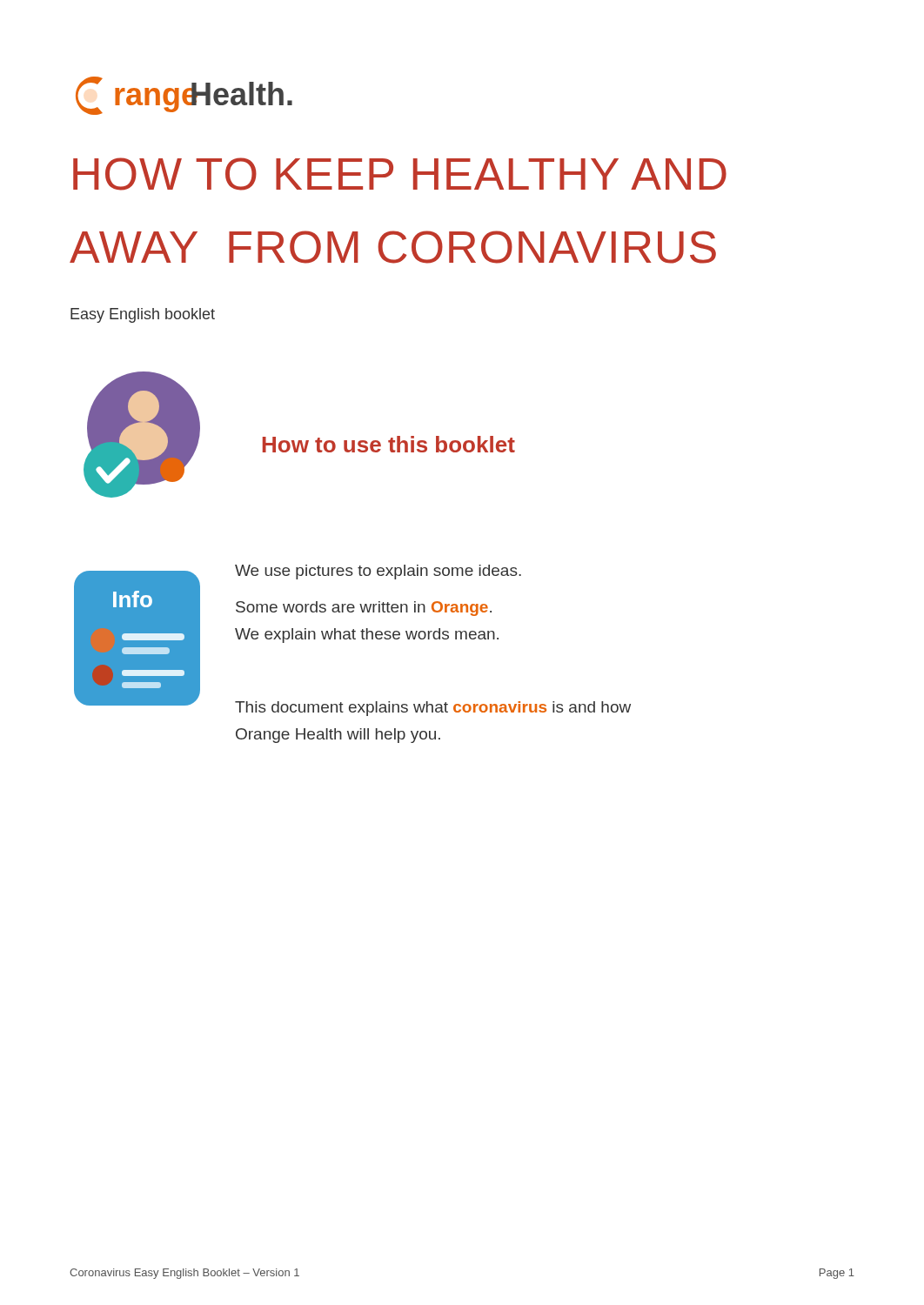
Task: Find the section header containing "How to use this booklet"
Action: coord(388,444)
